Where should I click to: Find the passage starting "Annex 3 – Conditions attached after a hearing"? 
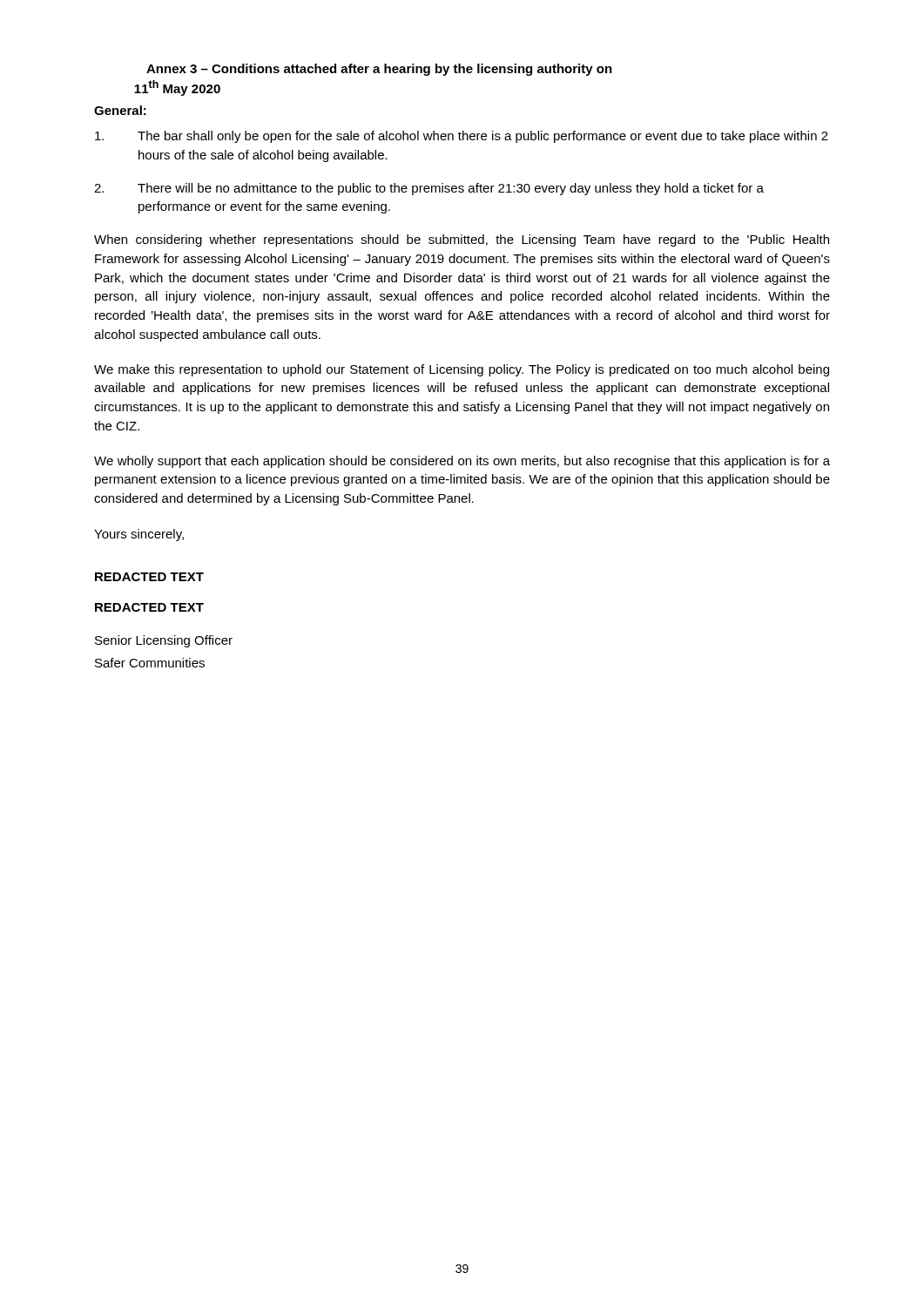click(353, 78)
